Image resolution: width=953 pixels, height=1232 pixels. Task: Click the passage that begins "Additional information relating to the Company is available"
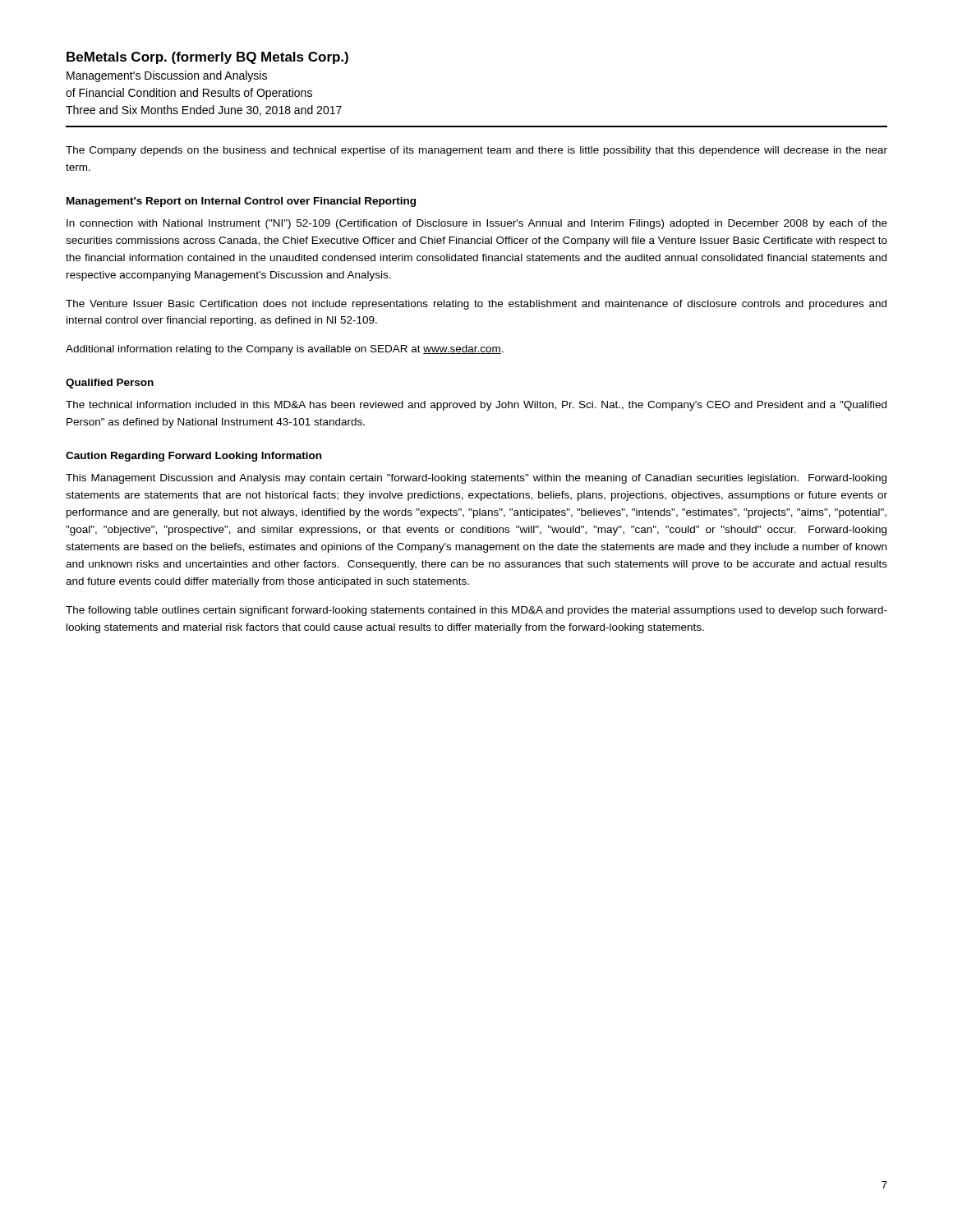[x=285, y=349]
